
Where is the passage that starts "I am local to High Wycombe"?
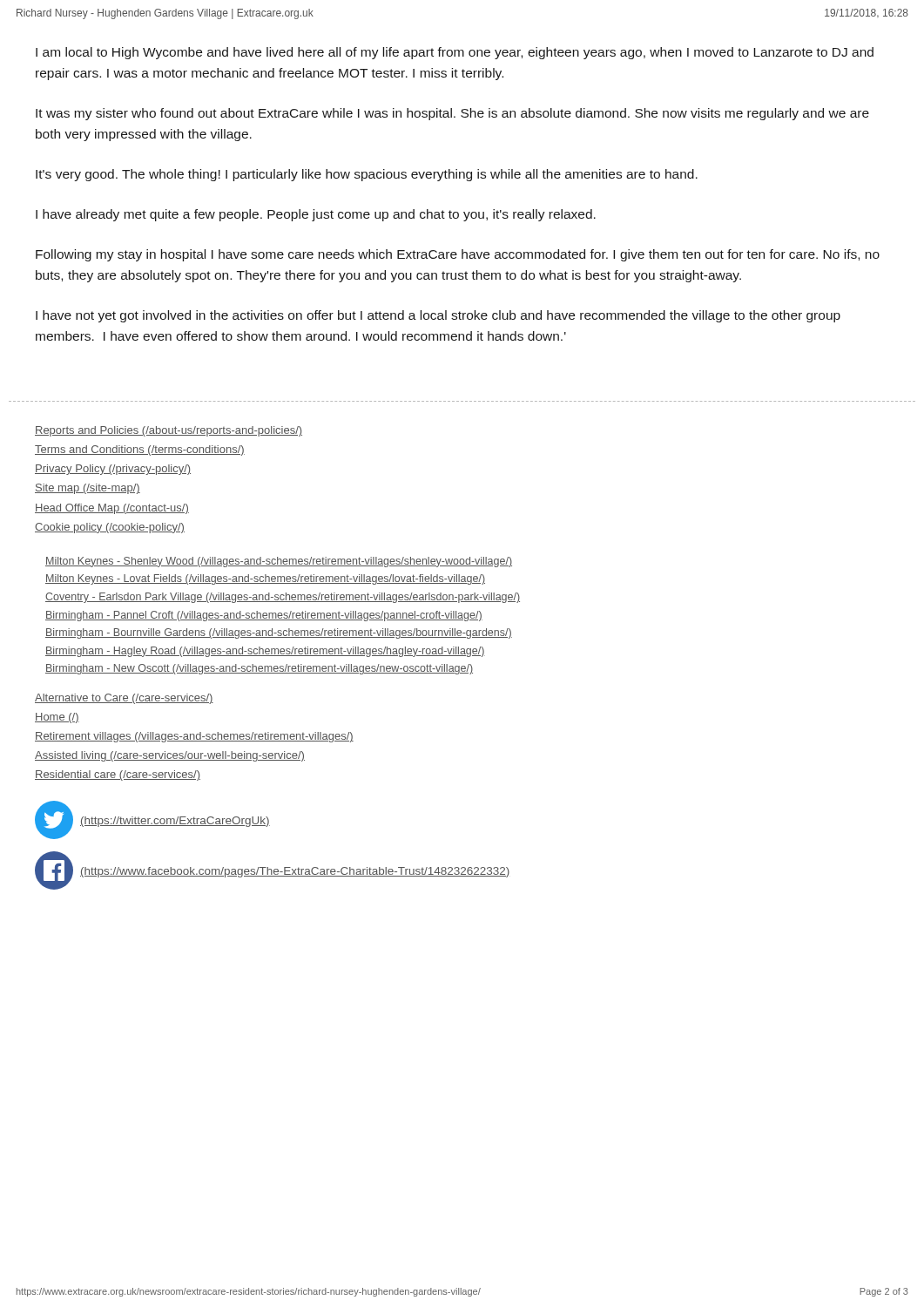click(x=462, y=63)
